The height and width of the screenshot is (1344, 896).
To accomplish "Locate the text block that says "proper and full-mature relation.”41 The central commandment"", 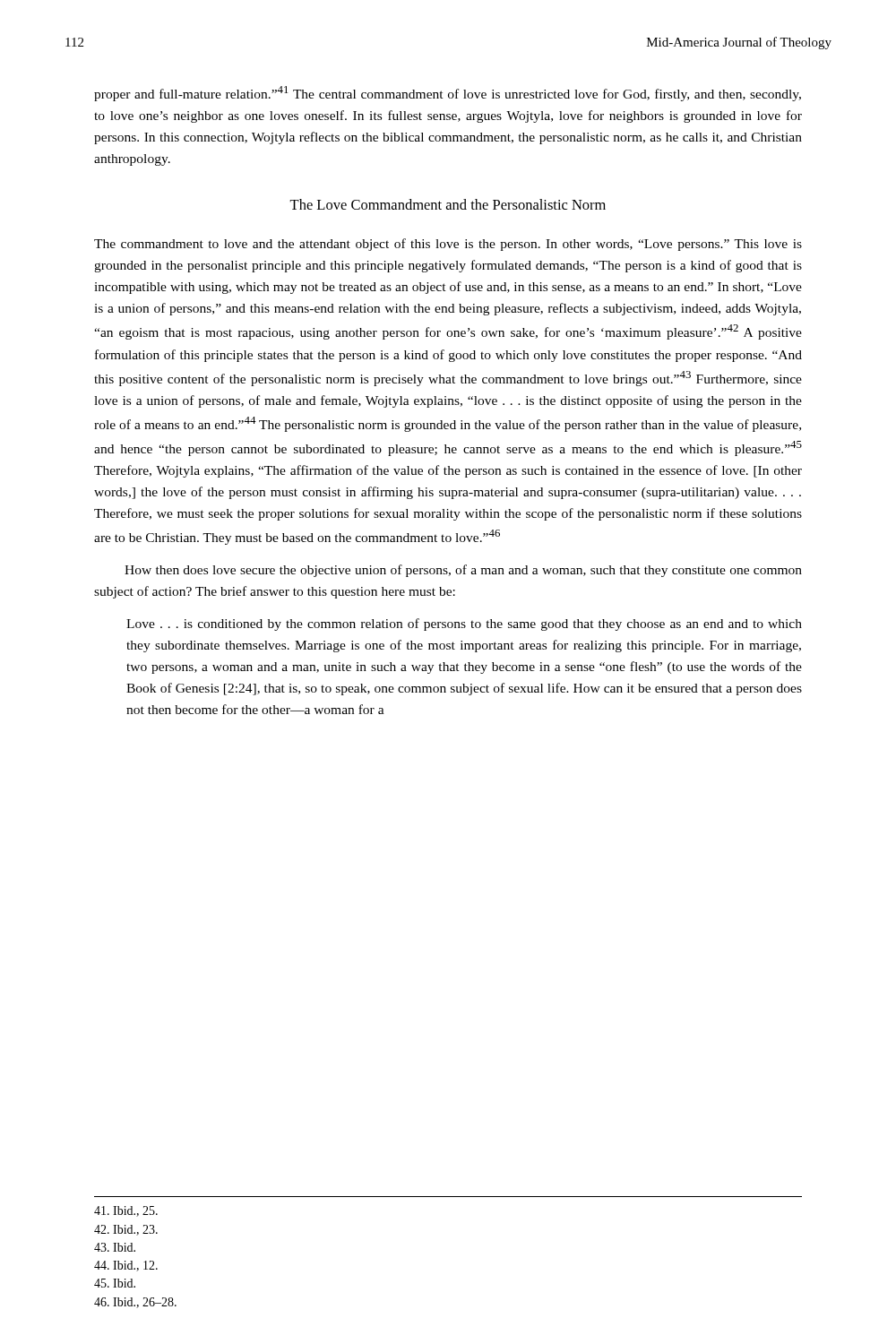I will tap(448, 125).
